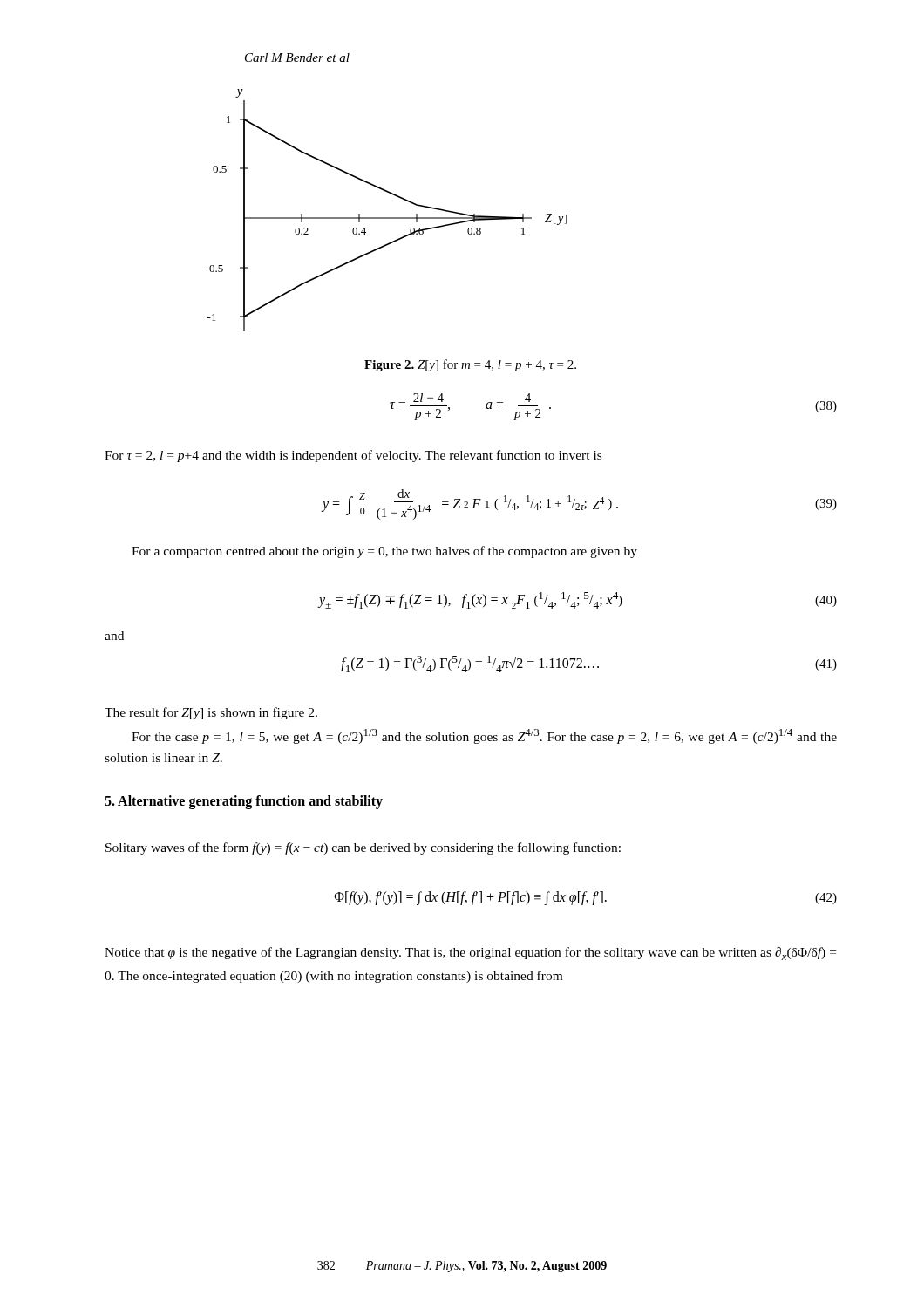Where is the formula that starts "y± = ±f1(Z) ∓"?
924x1308 pixels.
click(471, 600)
